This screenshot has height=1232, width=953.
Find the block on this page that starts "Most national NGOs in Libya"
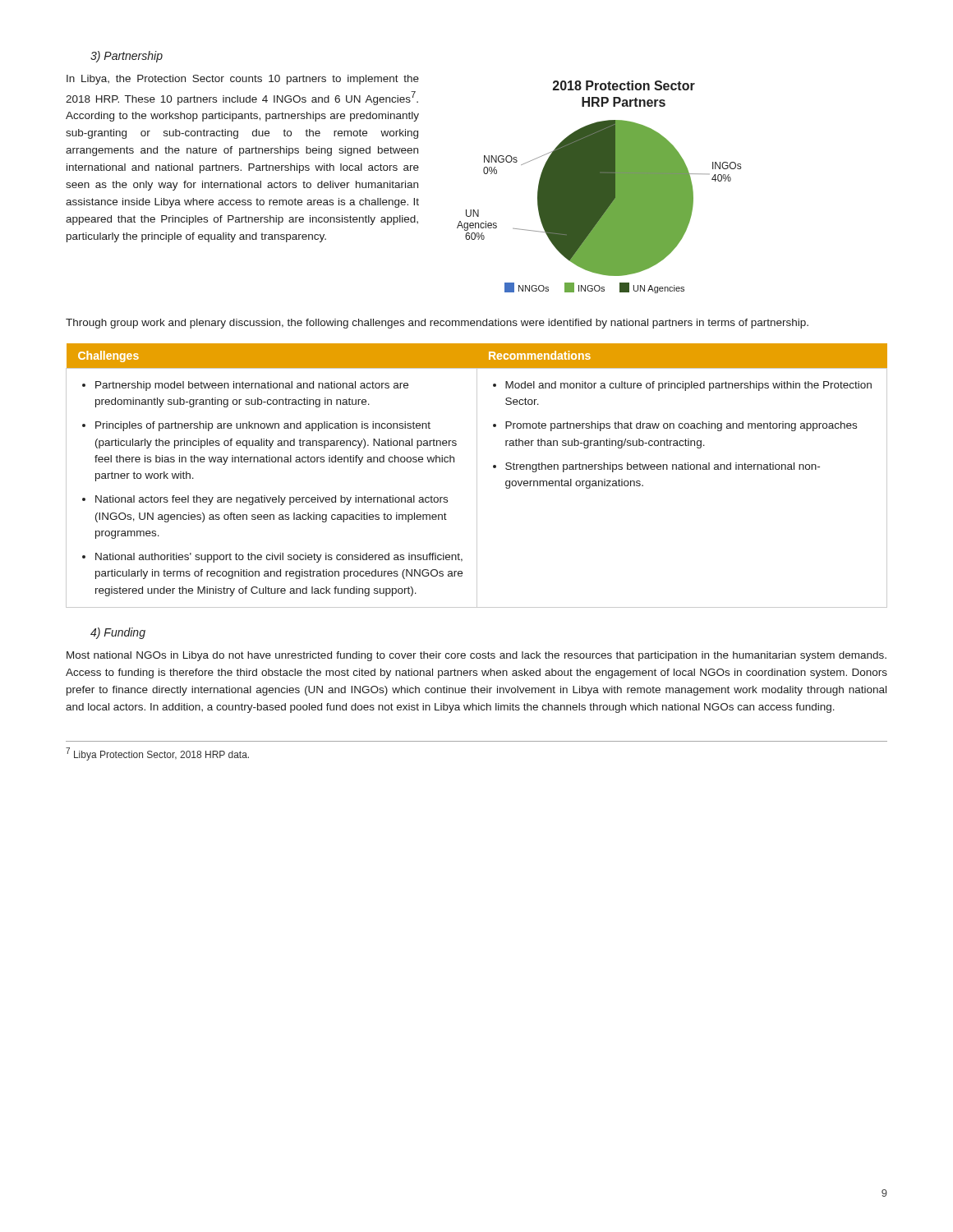[476, 681]
